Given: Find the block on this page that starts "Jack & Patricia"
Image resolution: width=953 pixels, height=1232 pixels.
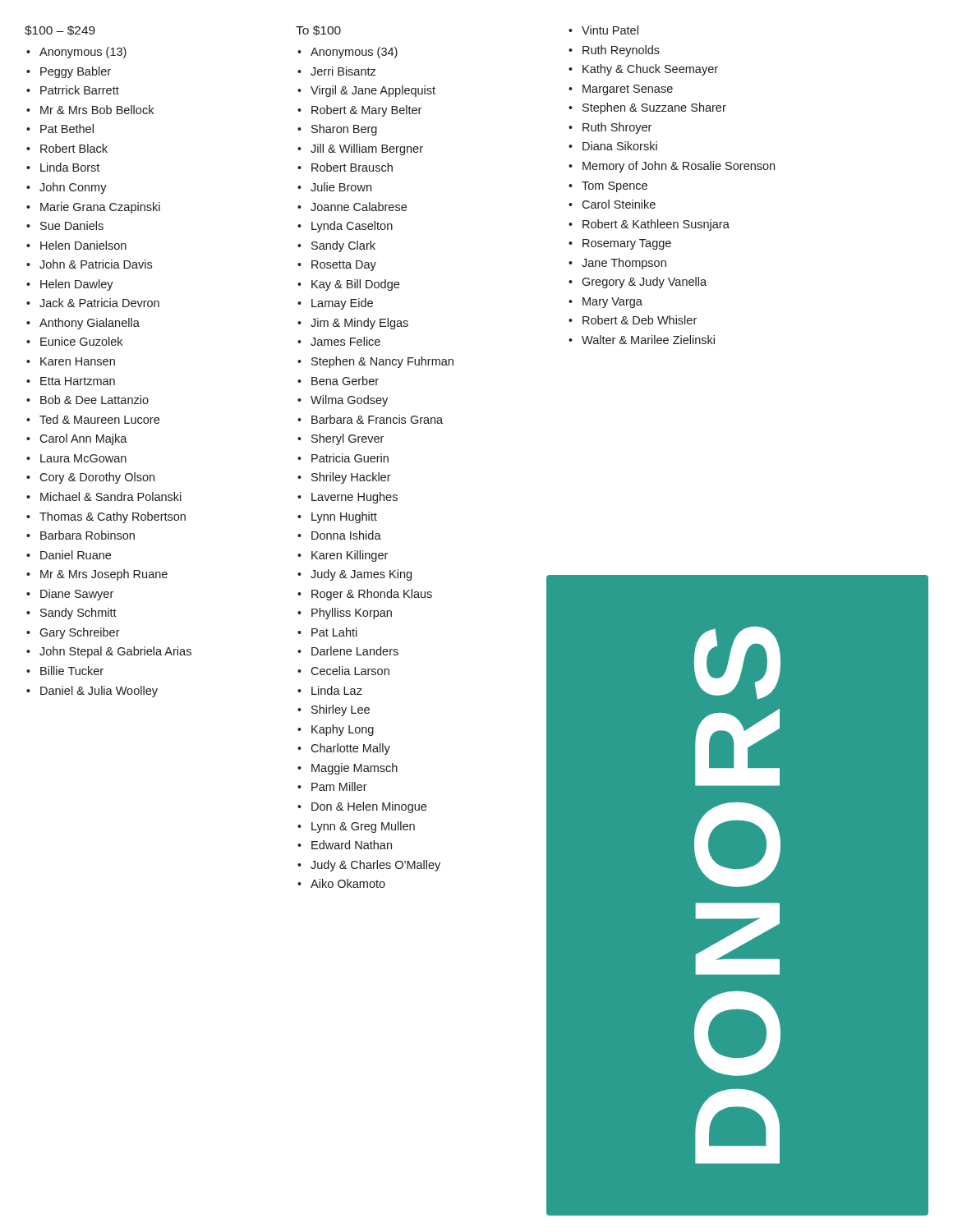Looking at the screenshot, I should (100, 303).
